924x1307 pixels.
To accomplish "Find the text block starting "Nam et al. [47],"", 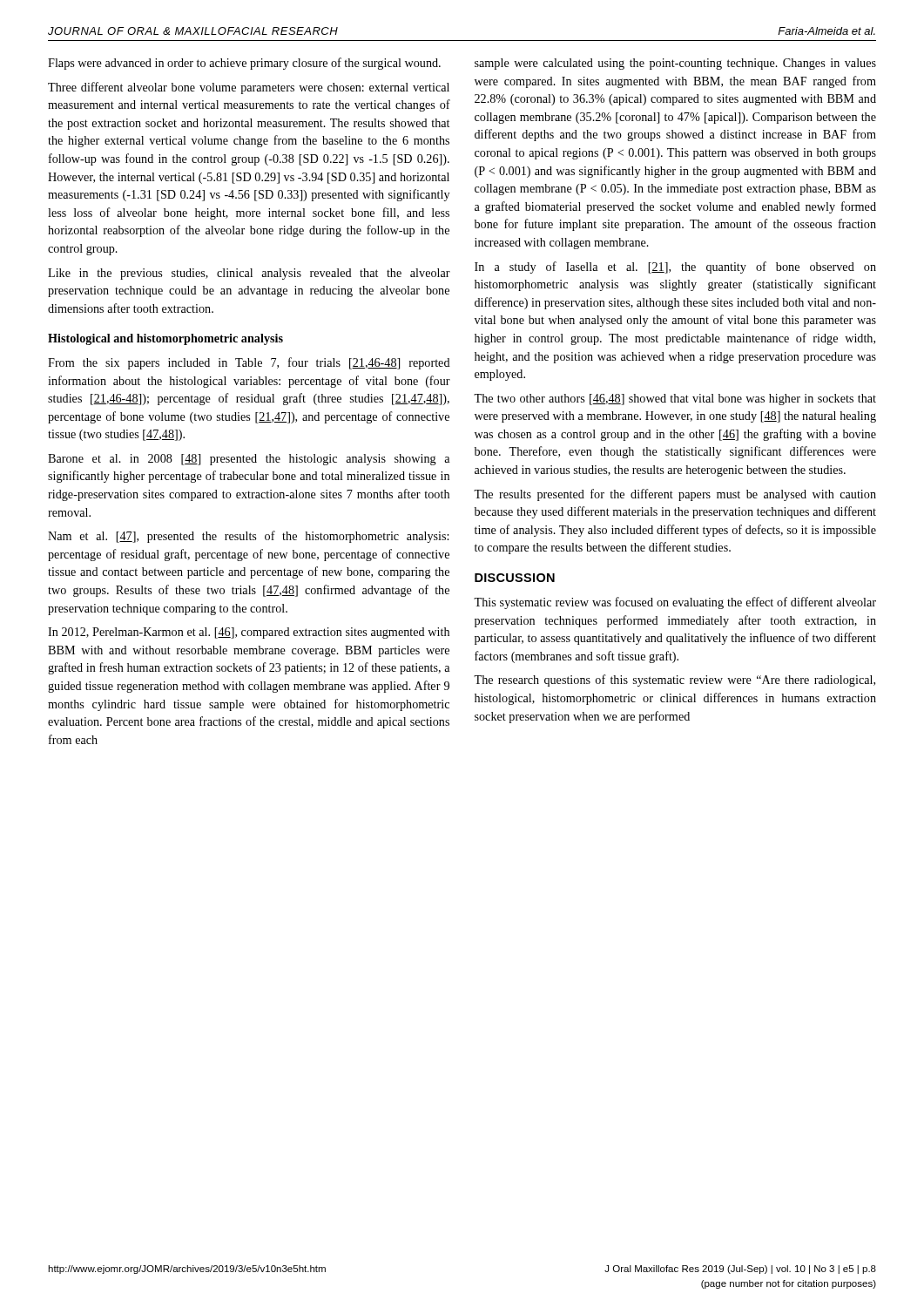I will [249, 572].
